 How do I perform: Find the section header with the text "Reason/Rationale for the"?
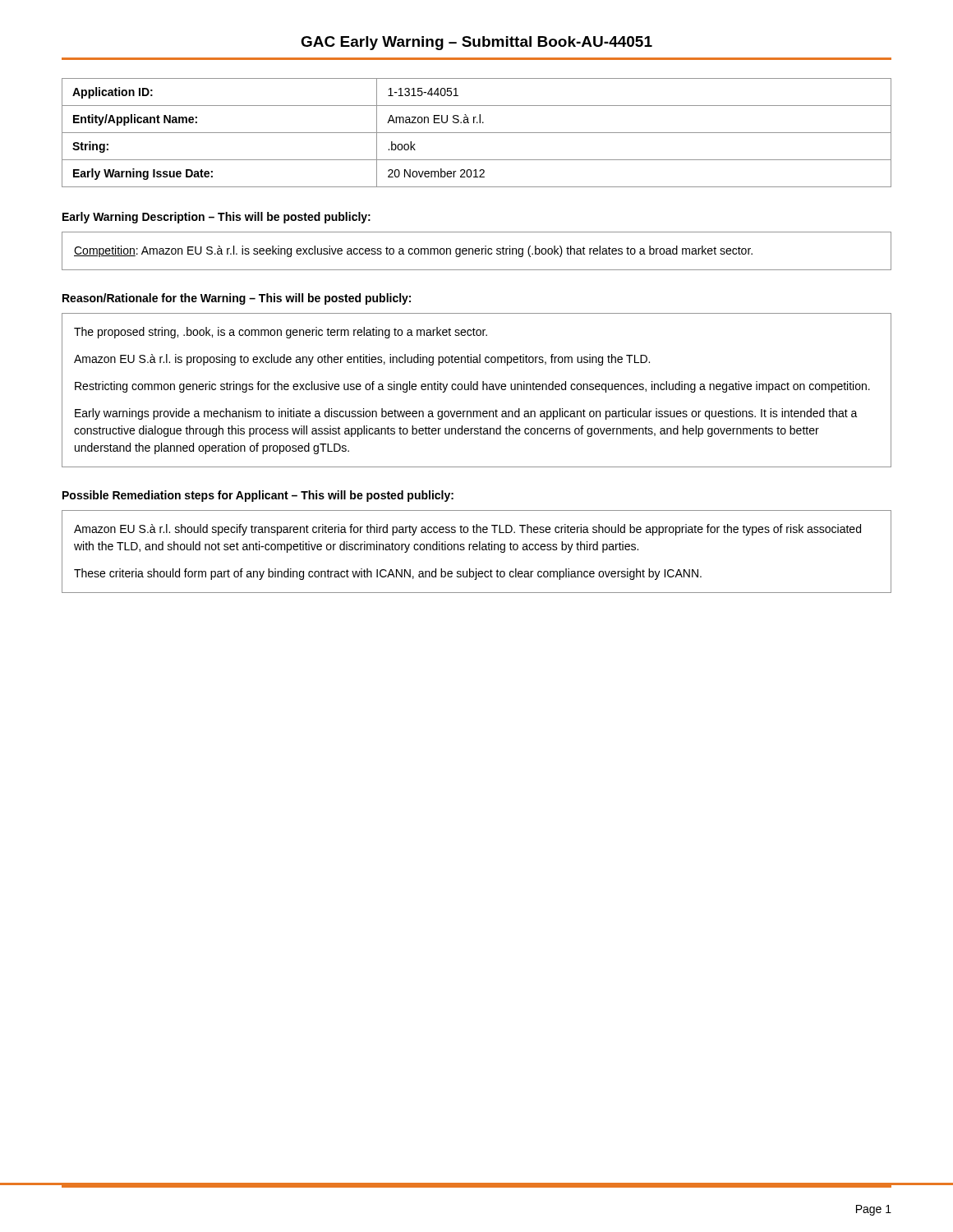coord(237,298)
